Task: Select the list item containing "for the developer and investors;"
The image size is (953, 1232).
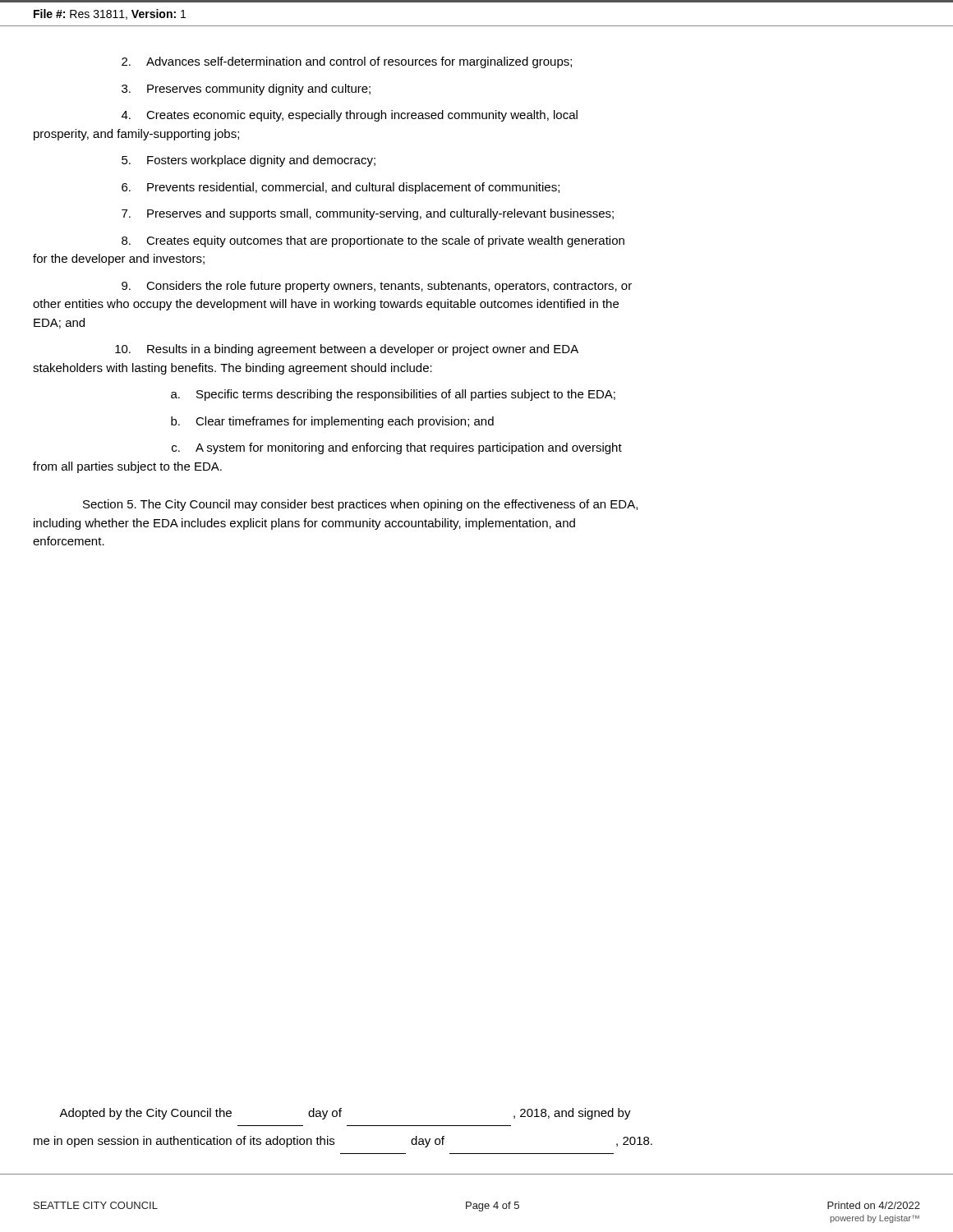Action: click(x=119, y=258)
